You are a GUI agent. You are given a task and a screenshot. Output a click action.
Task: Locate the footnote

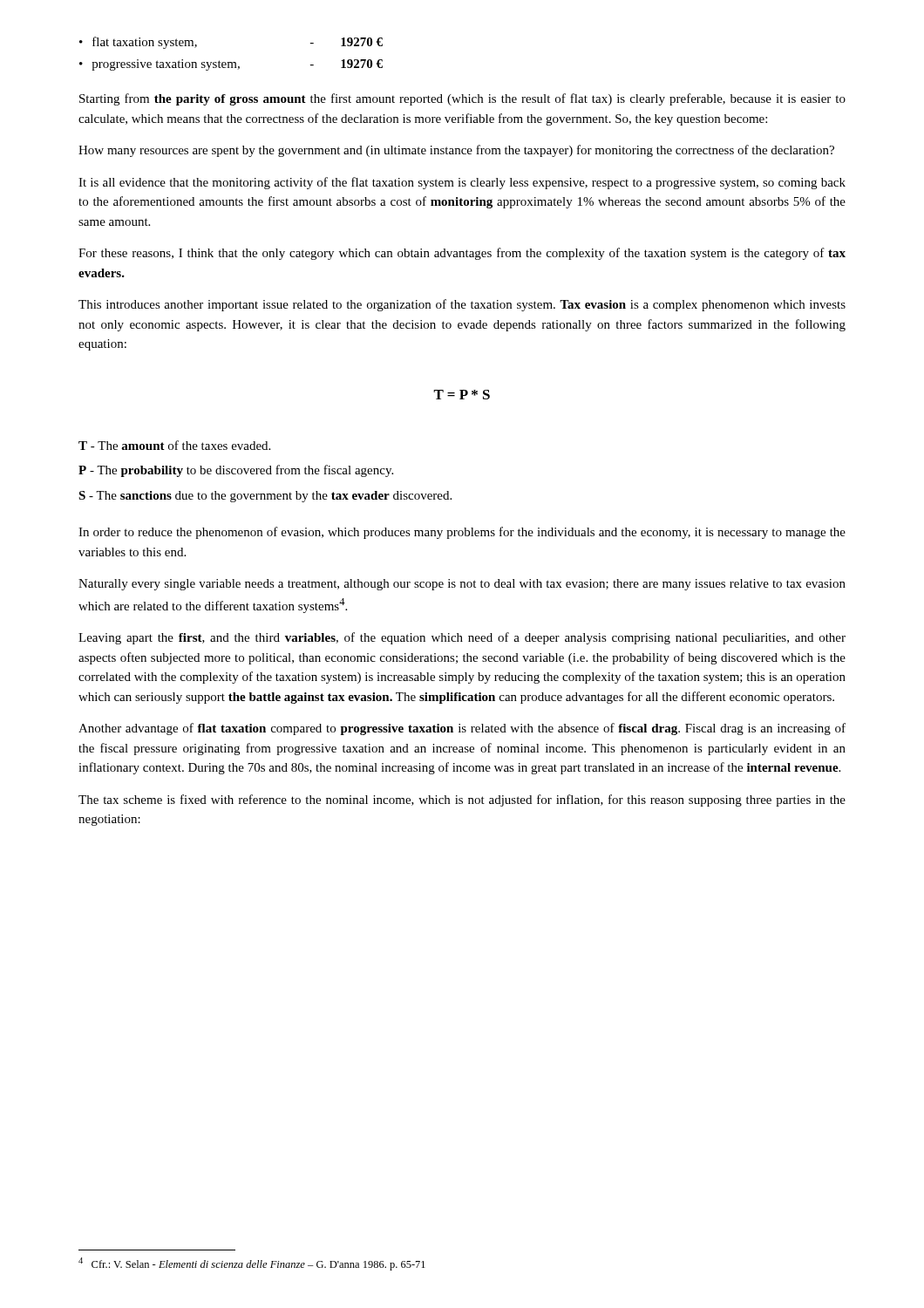click(252, 1263)
